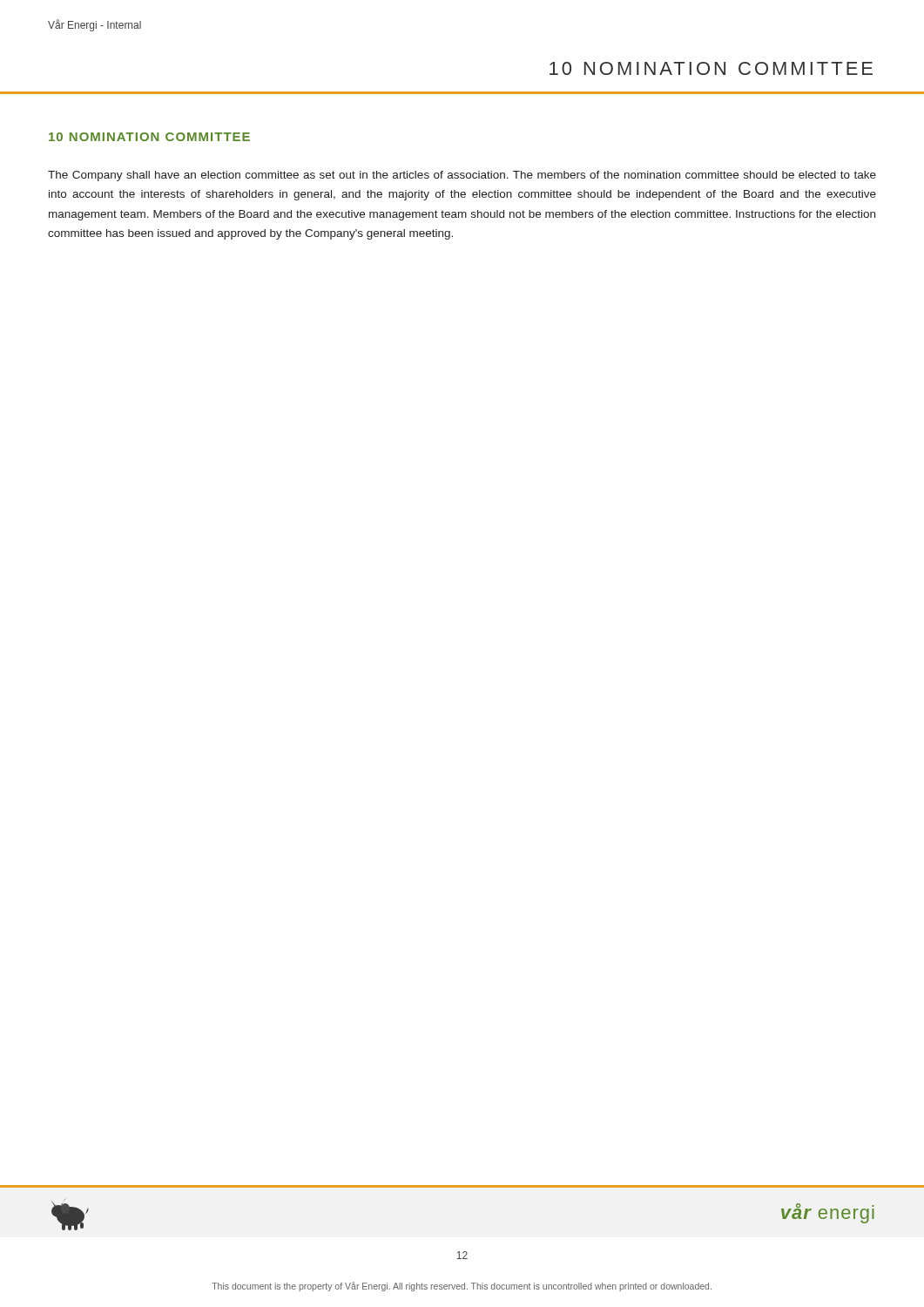
Task: Where is the passage that starts "This document is"?
Action: pyautogui.click(x=462, y=1286)
